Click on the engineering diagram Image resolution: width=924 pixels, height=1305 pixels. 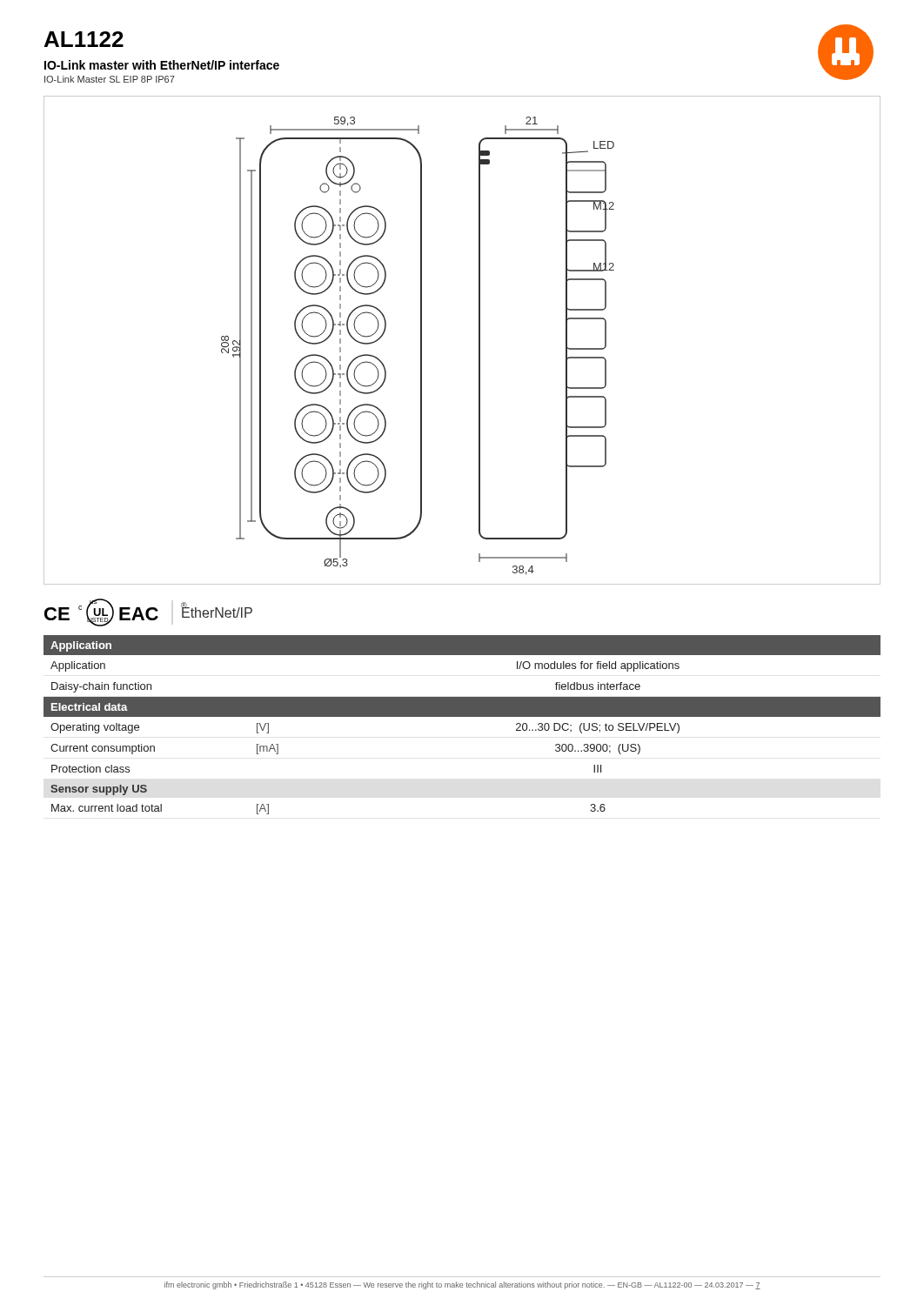pyautogui.click(x=462, y=340)
